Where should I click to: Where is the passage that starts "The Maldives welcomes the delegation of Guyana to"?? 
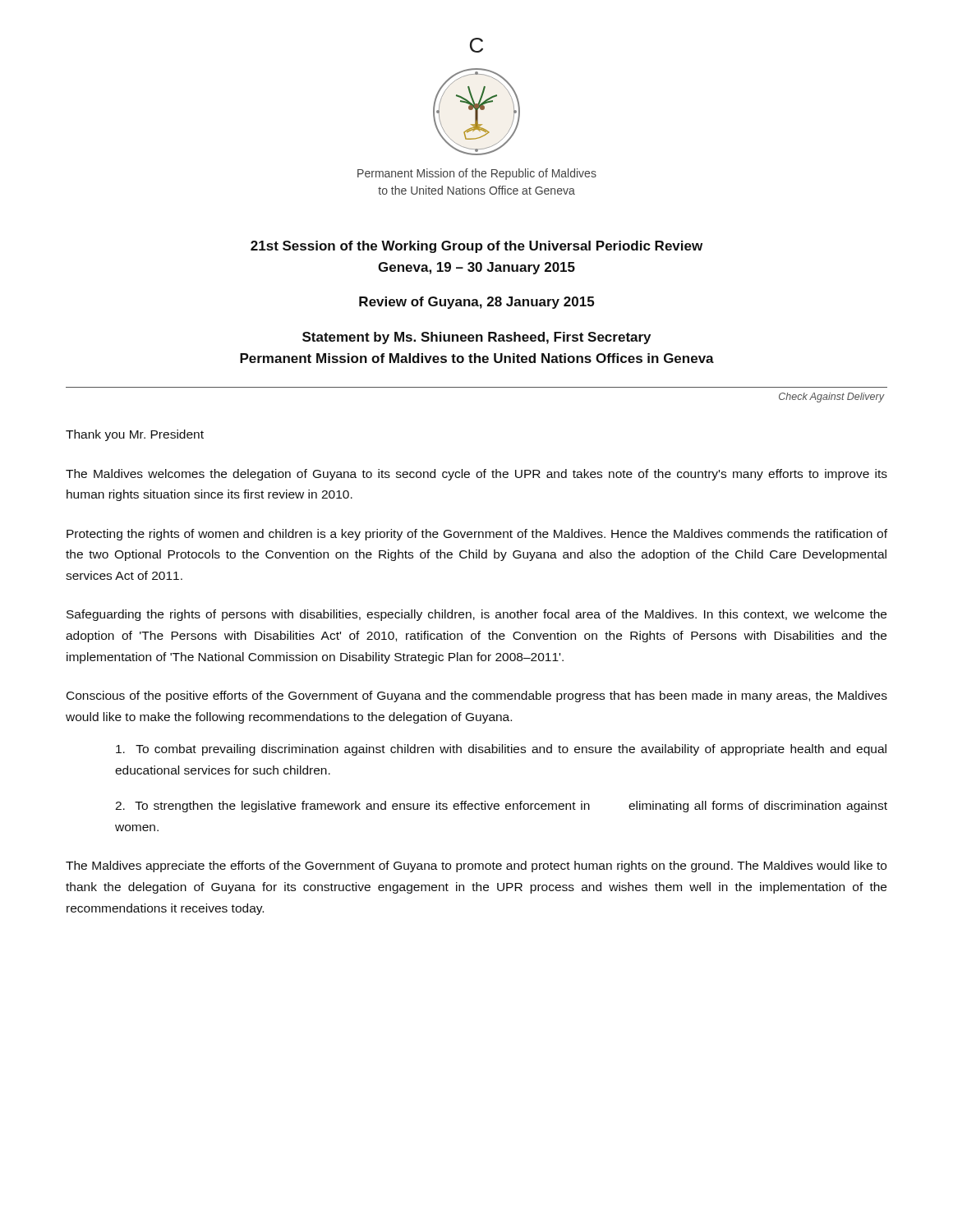point(476,484)
